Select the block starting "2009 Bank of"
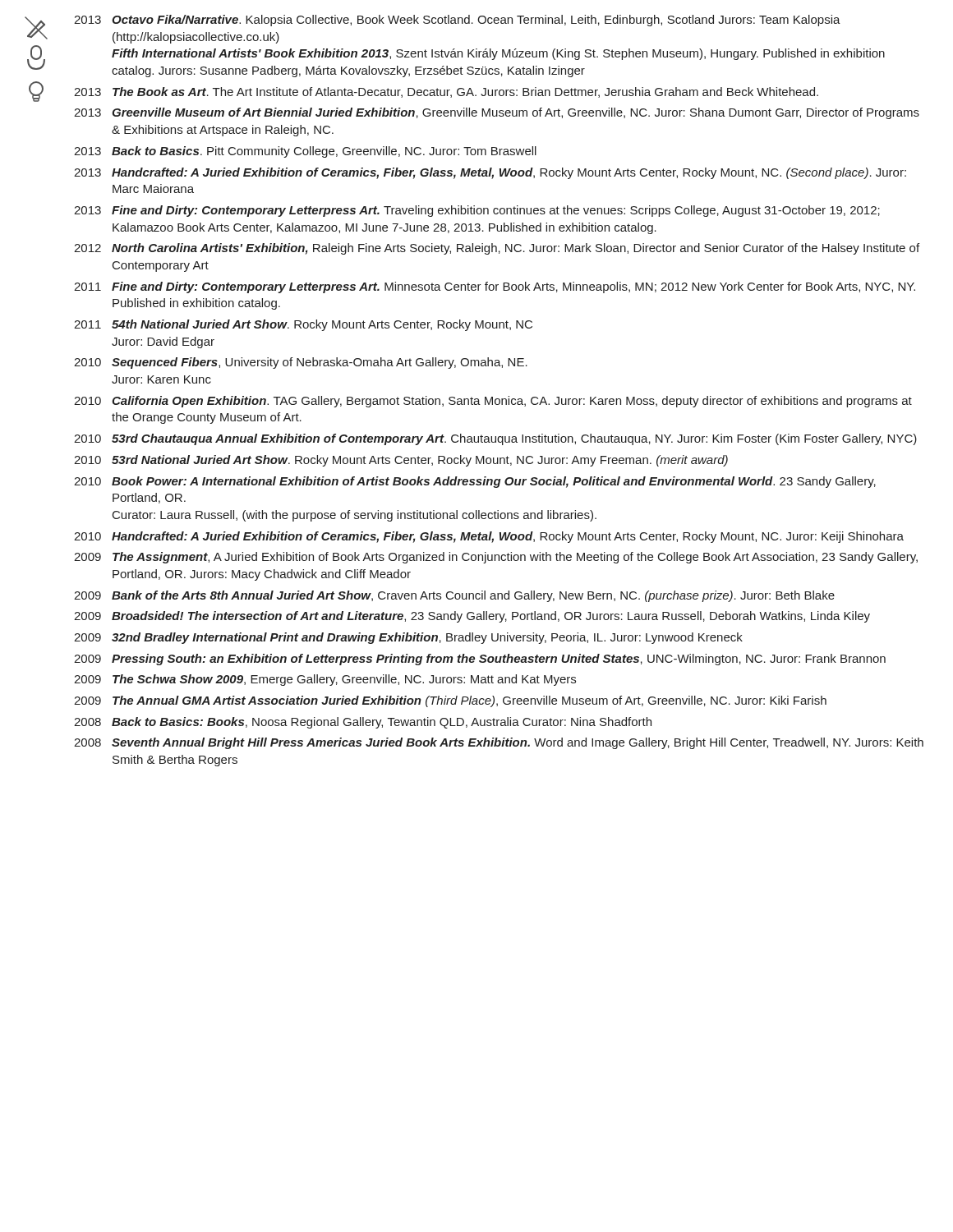 pyautogui.click(x=501, y=595)
